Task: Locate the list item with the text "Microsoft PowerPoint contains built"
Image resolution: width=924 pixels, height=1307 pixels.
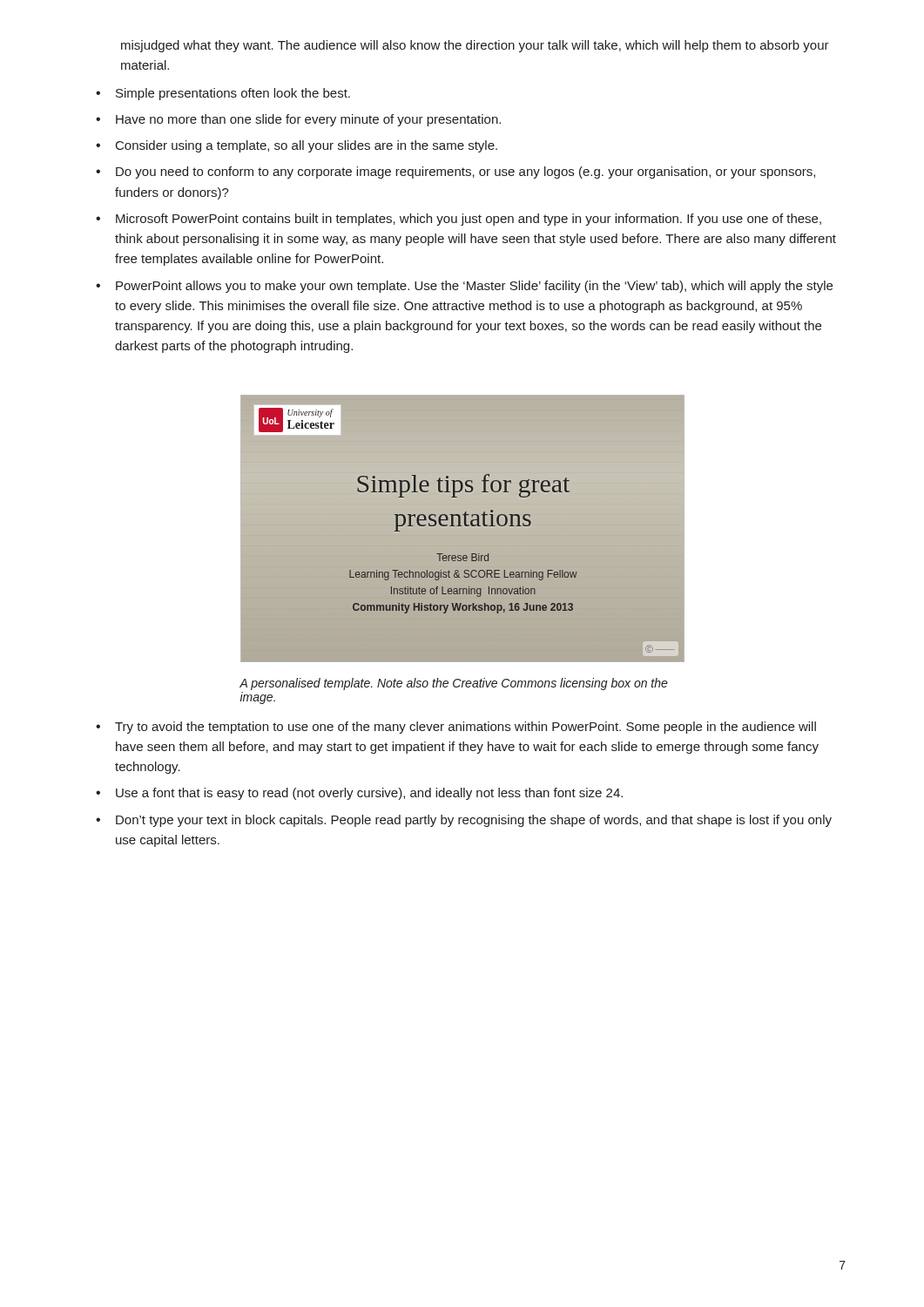Action: click(475, 238)
